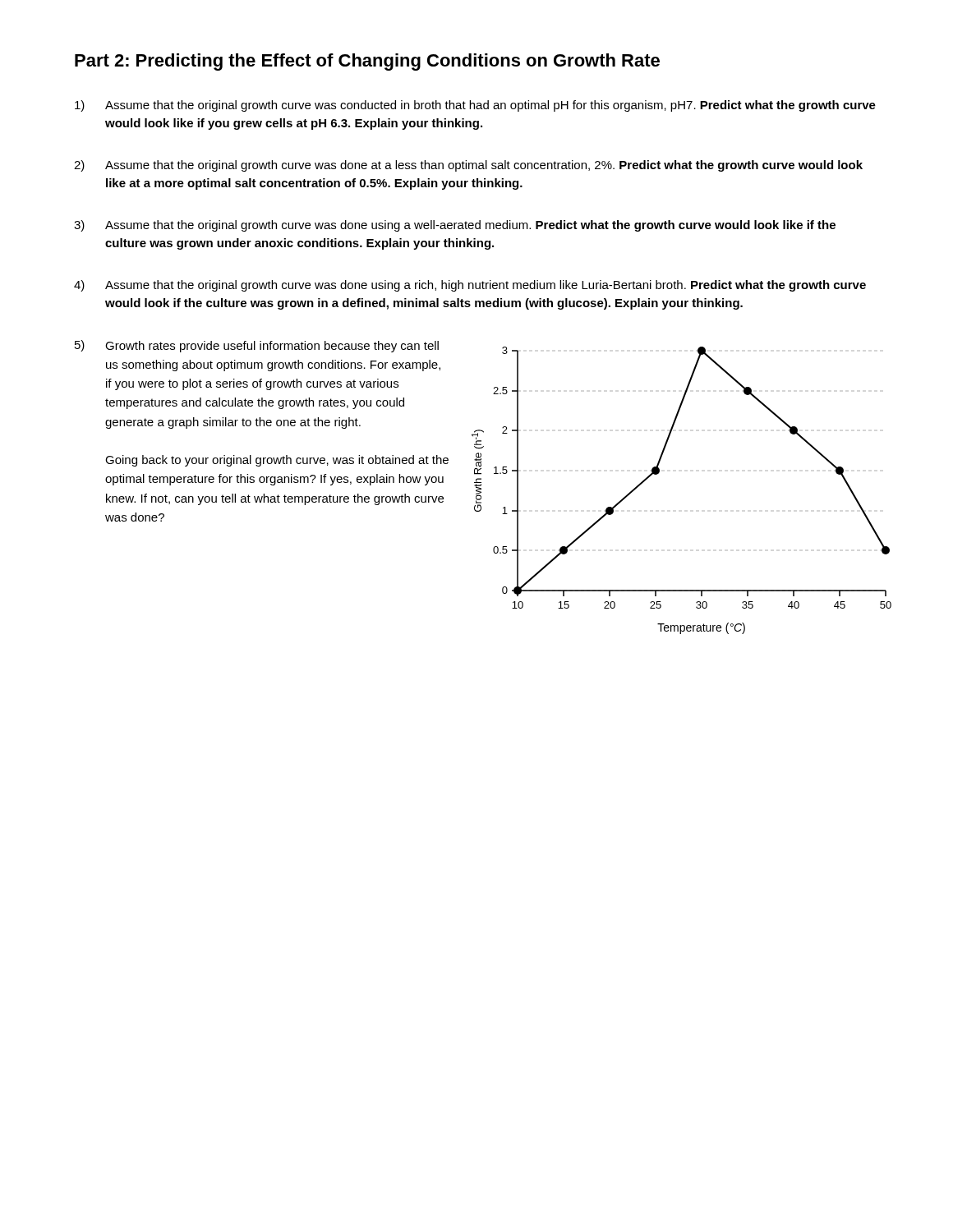
Task: Find the block on this page that starts "Growth rates provide useful information because they can"
Action: (277, 431)
